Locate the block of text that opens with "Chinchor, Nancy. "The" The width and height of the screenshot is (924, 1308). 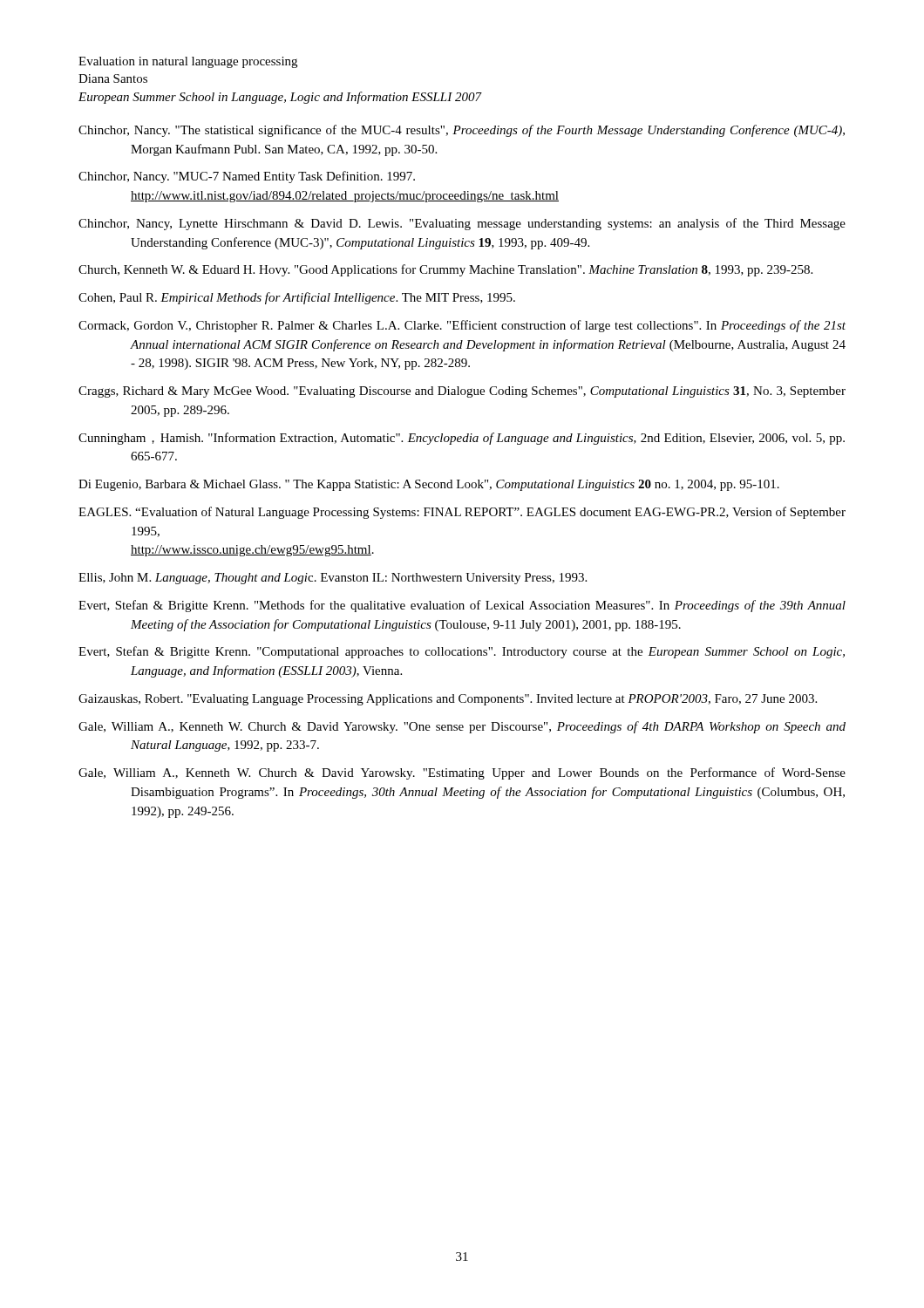pos(462,139)
